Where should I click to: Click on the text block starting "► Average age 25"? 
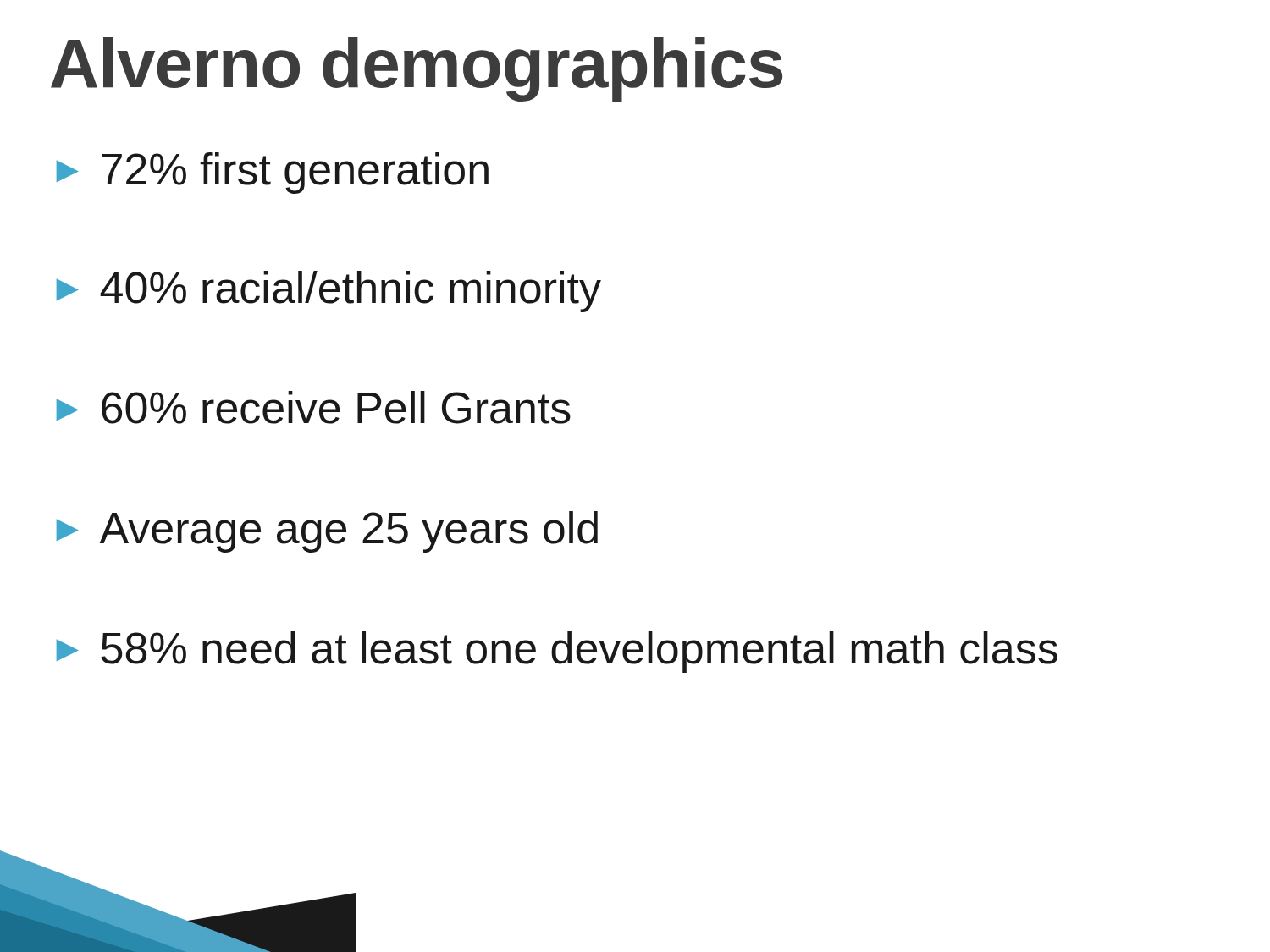[x=325, y=528]
